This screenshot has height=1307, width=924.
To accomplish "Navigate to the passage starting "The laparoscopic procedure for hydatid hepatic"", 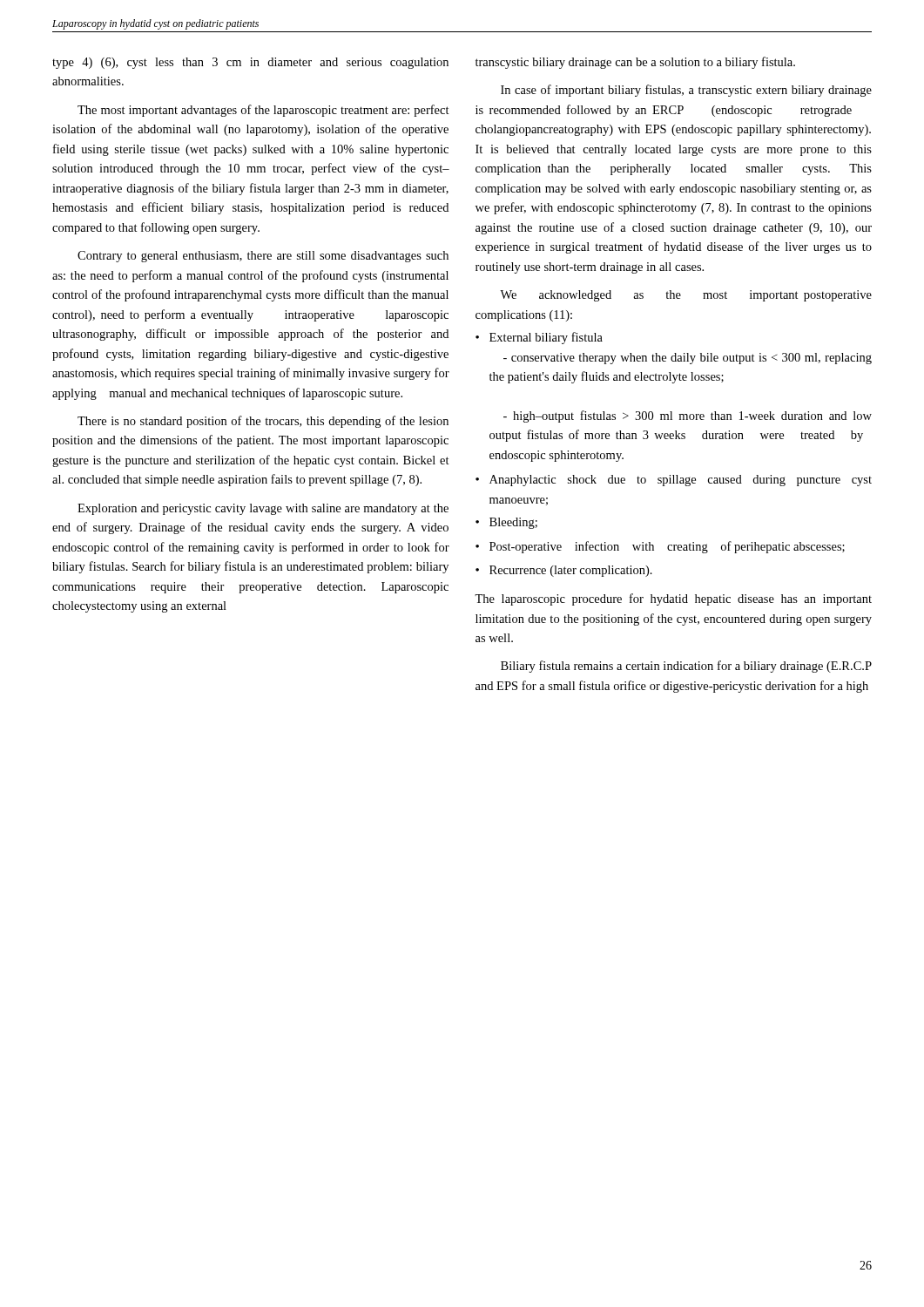I will click(673, 599).
